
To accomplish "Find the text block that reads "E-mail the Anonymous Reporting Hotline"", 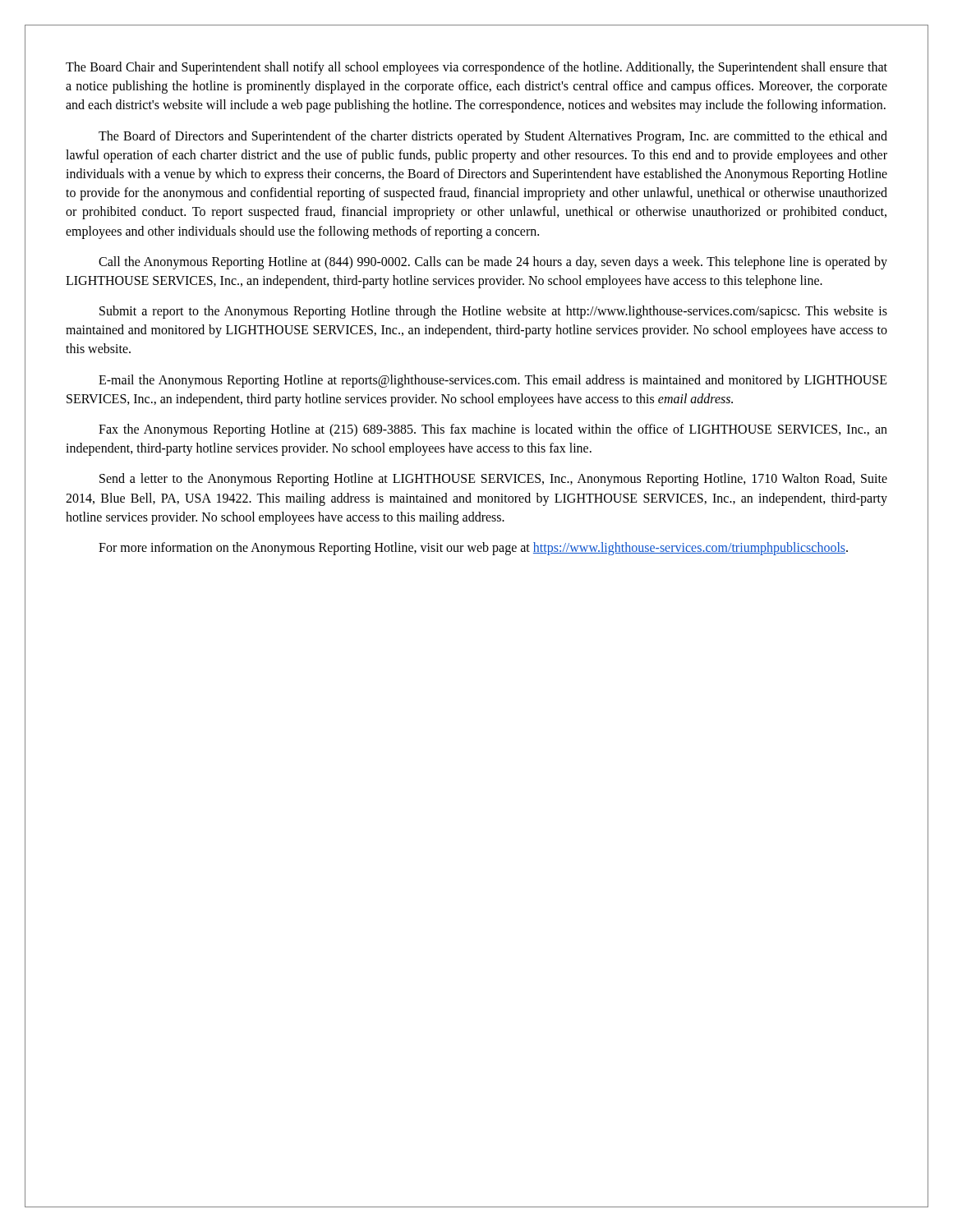I will 476,389.
